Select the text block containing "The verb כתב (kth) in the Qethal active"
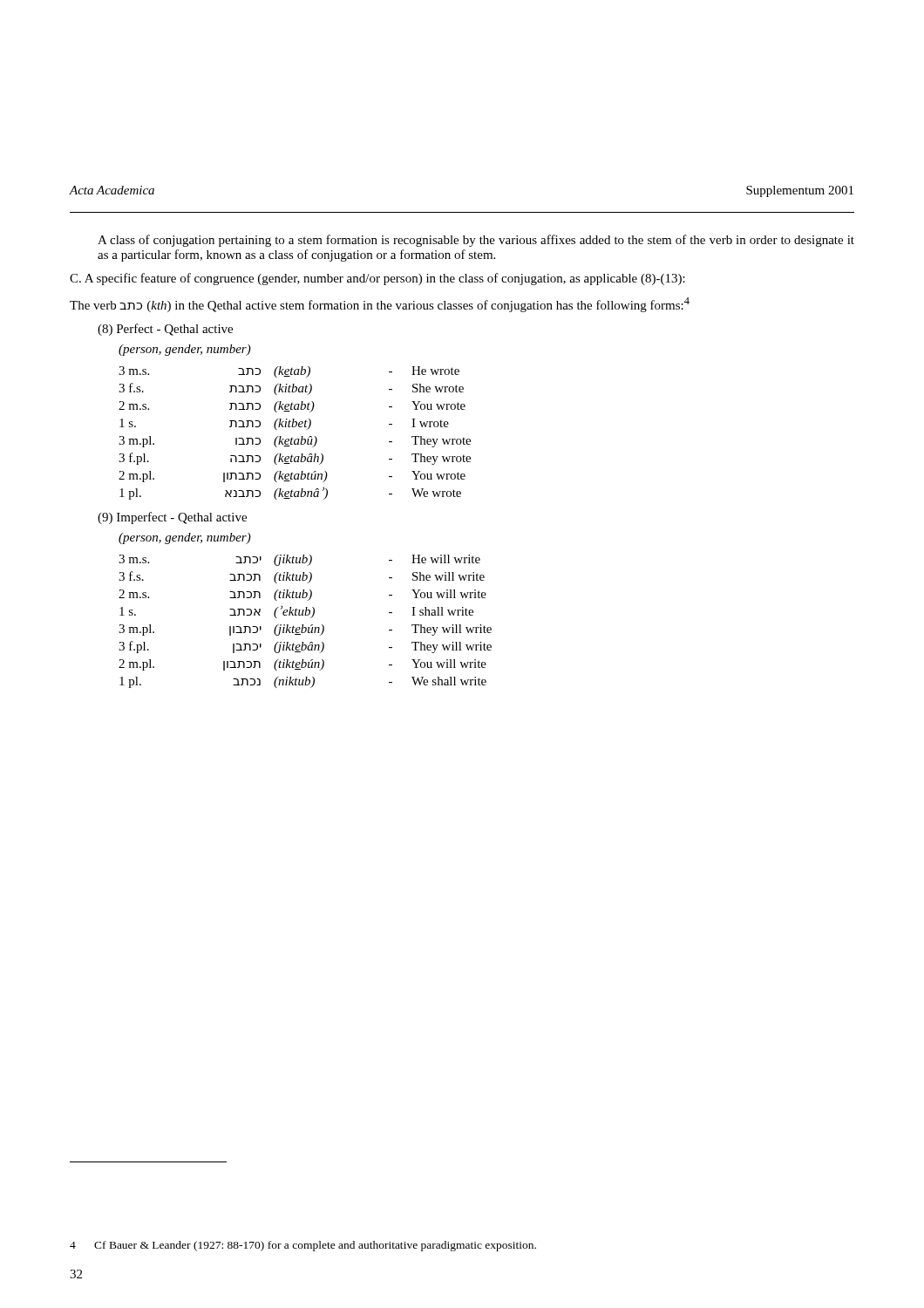Screen dimensions: 1308x924 380,303
